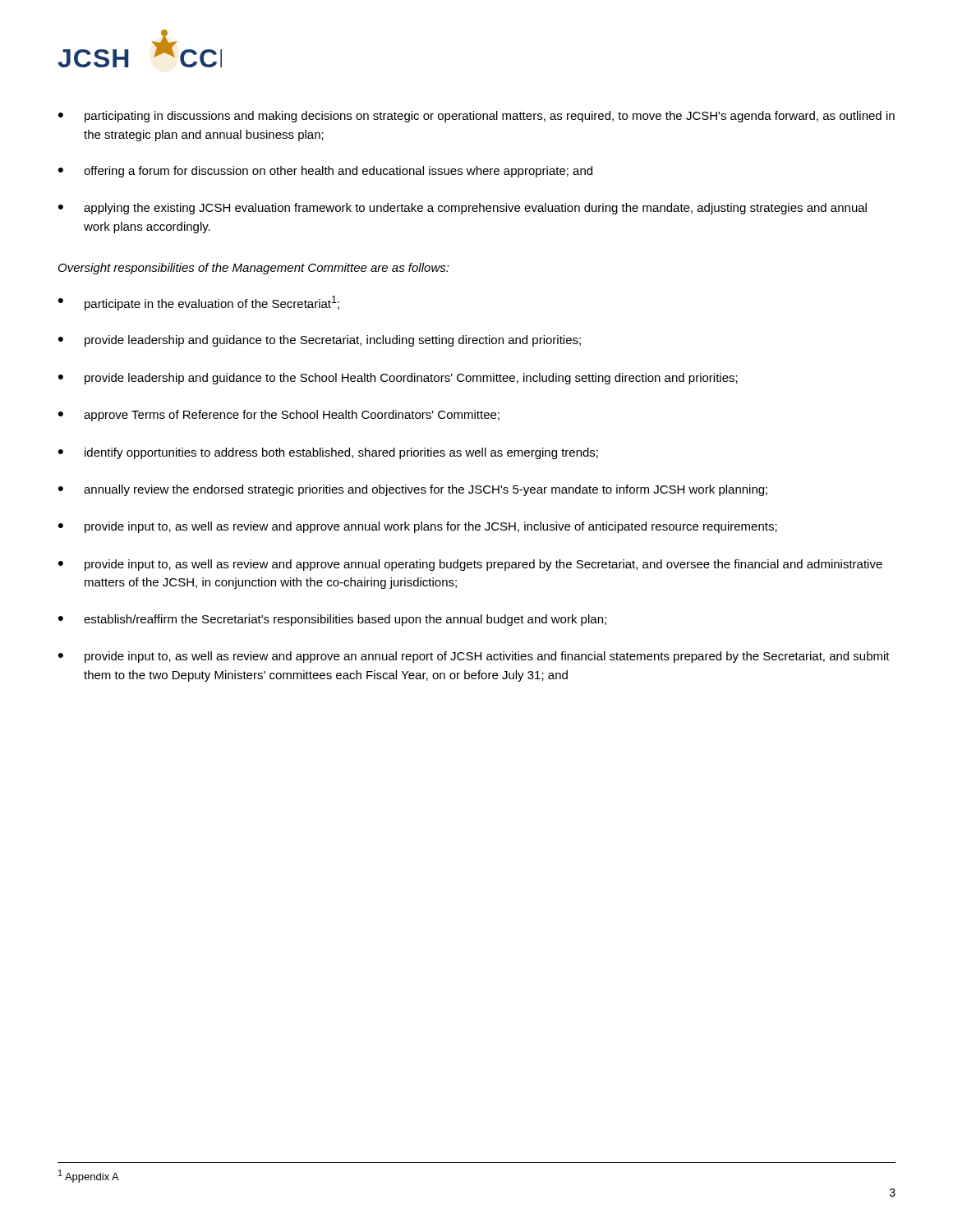Screen dimensions: 1232x953
Task: Point to the passage starting "• annually review the endorsed"
Action: (x=476, y=490)
